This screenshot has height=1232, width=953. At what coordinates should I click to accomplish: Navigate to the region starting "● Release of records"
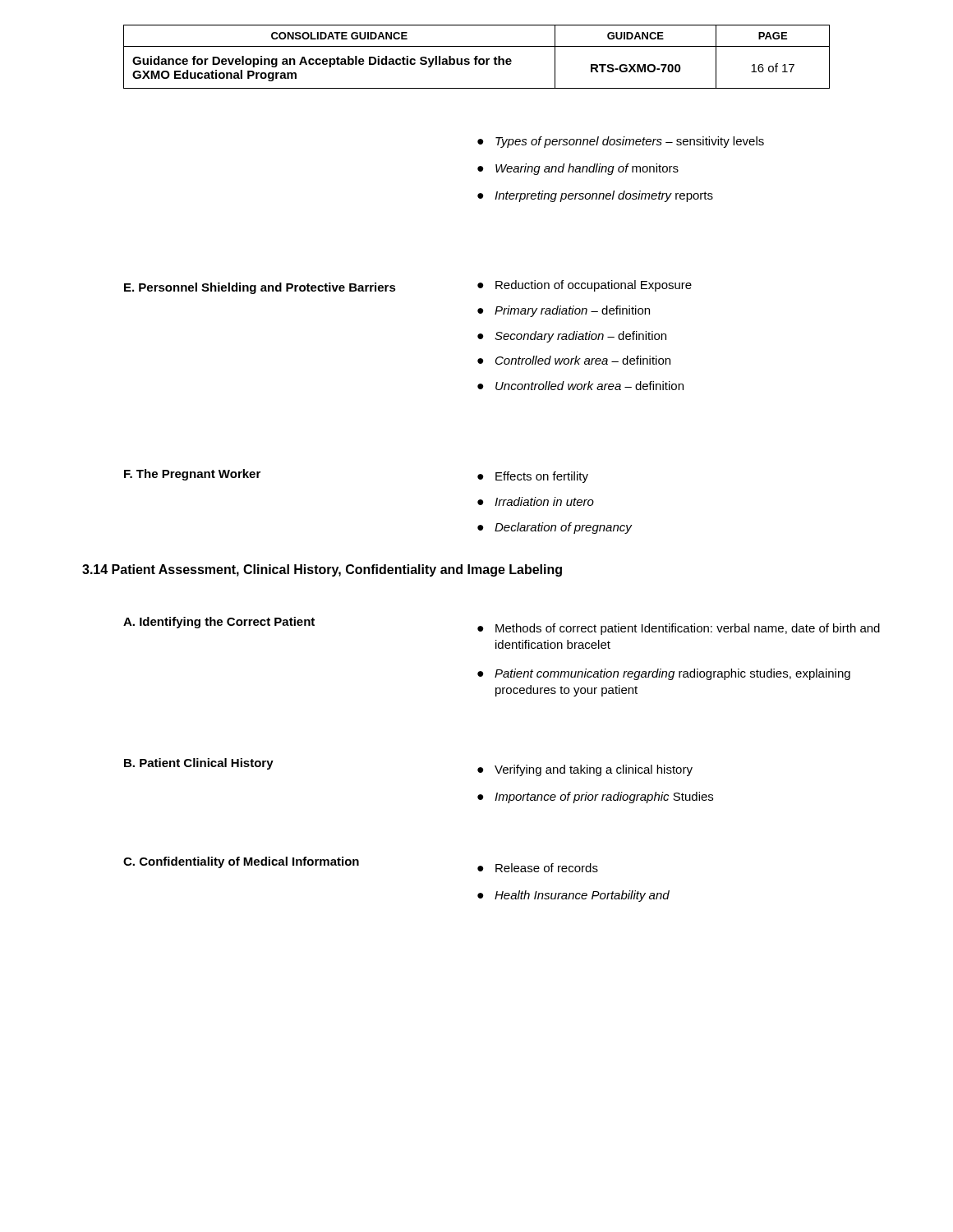[x=537, y=868]
